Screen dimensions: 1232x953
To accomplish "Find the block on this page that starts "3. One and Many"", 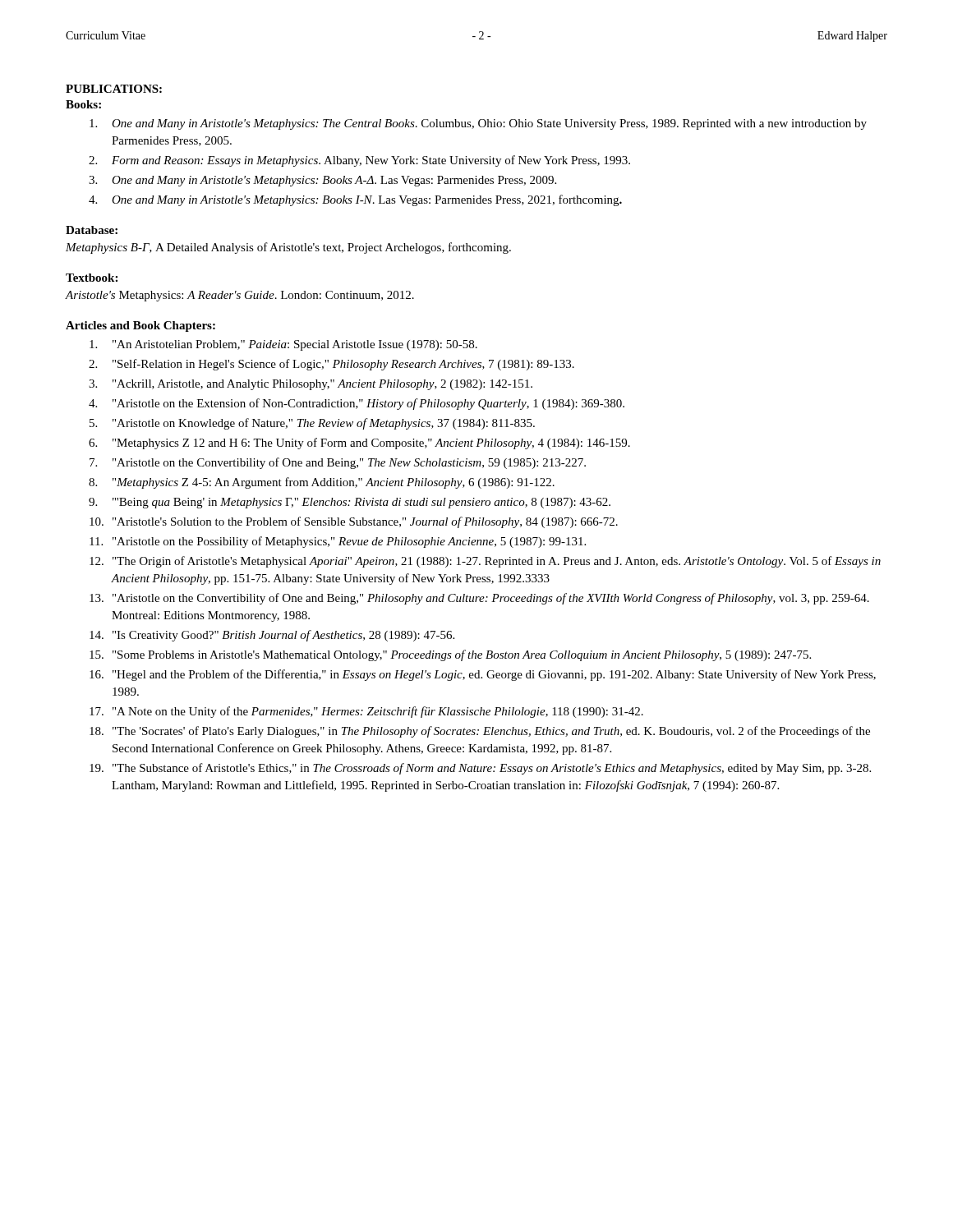I will click(488, 180).
